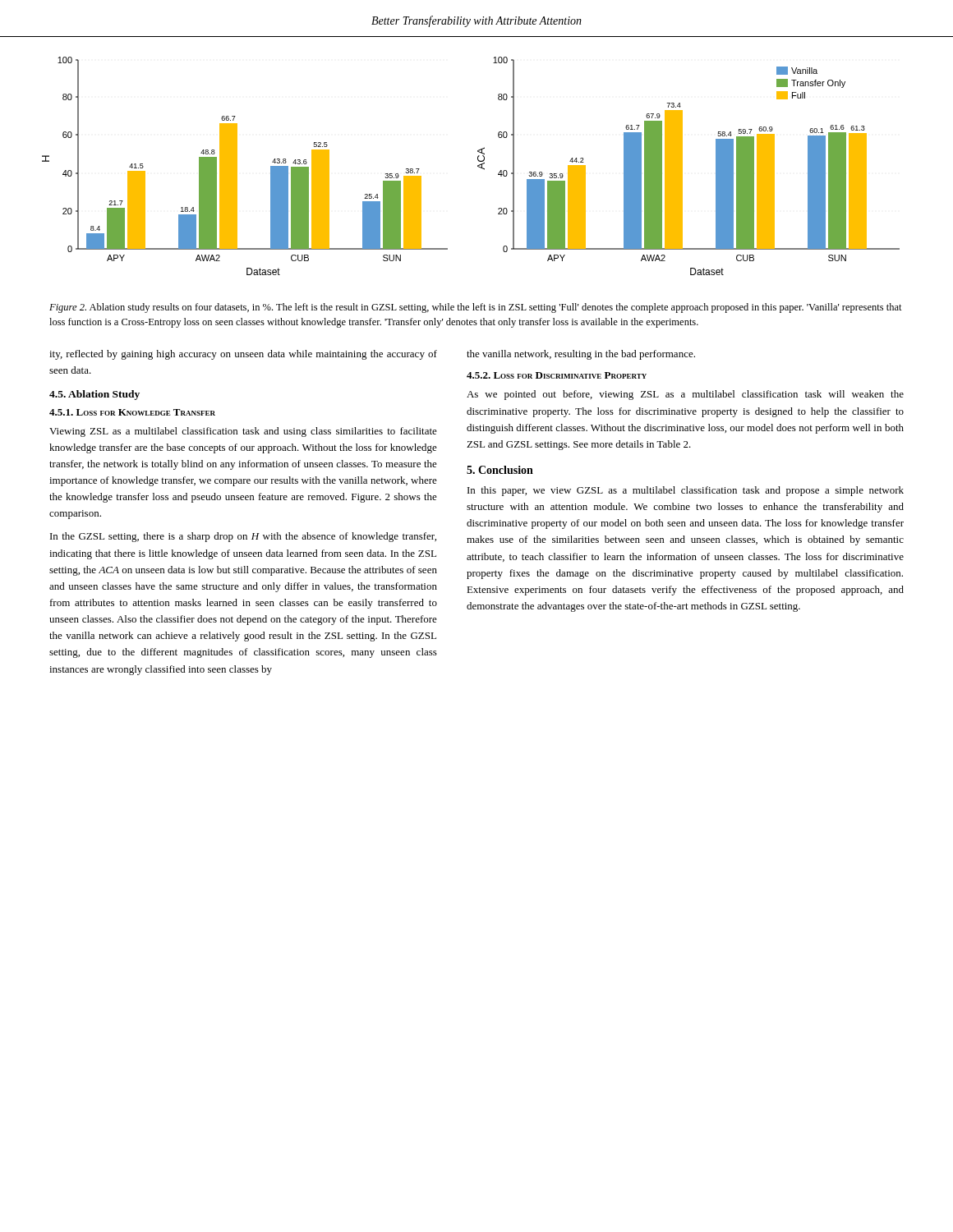Click on the text block starting "Viewing ZSL as a multilabel classification"
The height and width of the screenshot is (1232, 953).
tap(243, 472)
